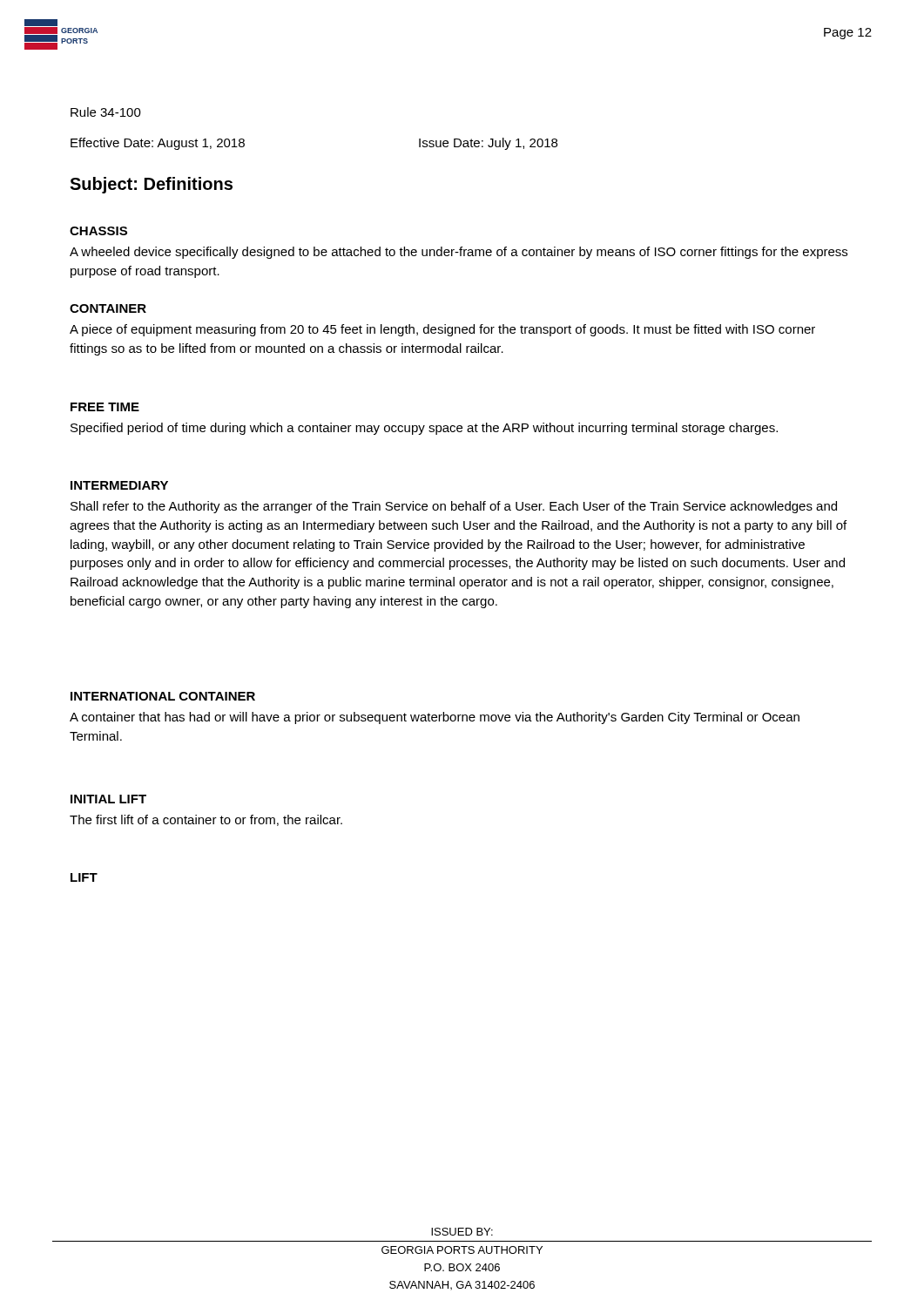Locate the text that reads "Issue Date: July 1, 2018"
Image resolution: width=924 pixels, height=1307 pixels.
pos(488,142)
